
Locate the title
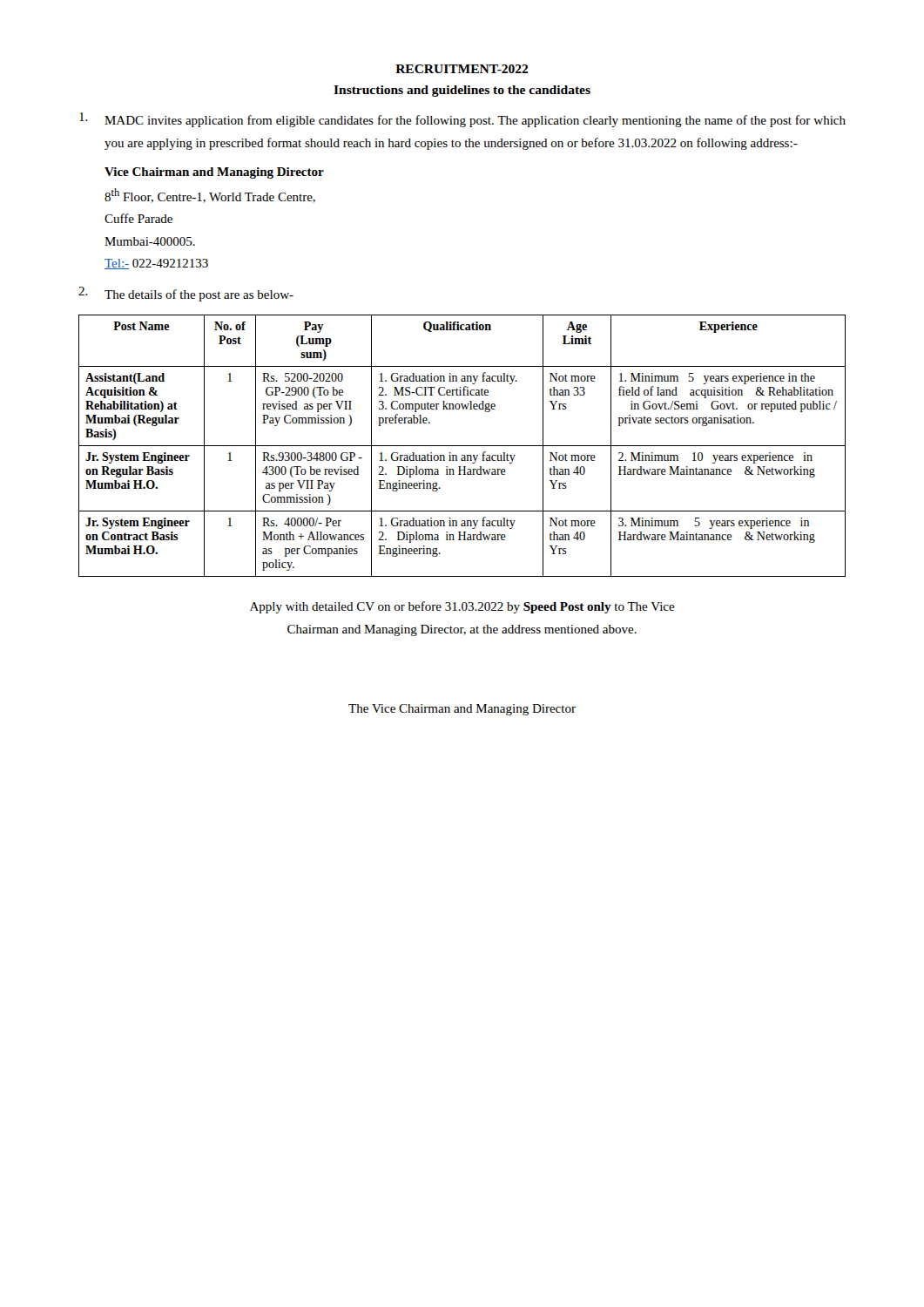[x=462, y=68]
